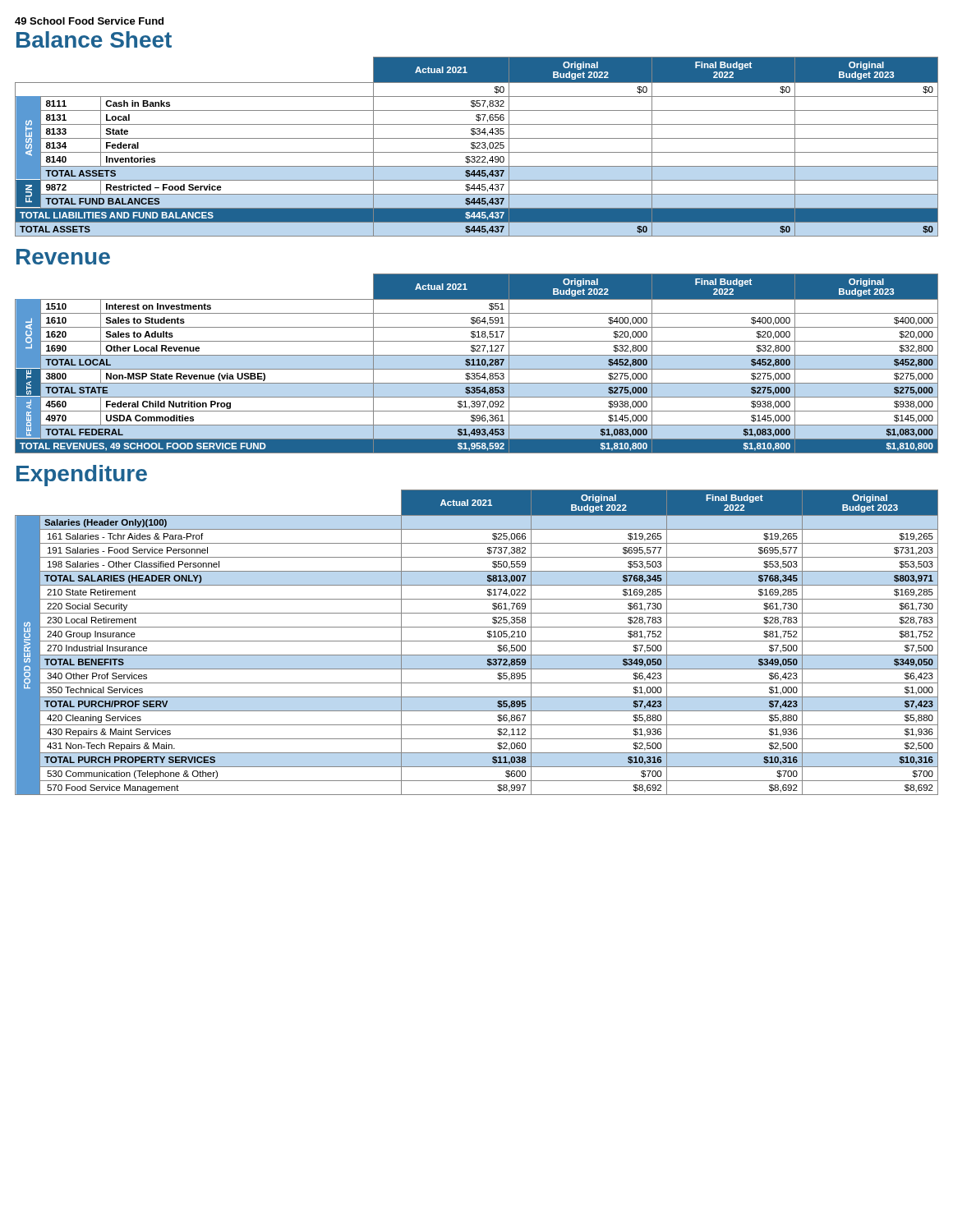Locate the table with the text "TOTAL FUND BALANCES"
Screen dimensions: 1232x953
476,146
